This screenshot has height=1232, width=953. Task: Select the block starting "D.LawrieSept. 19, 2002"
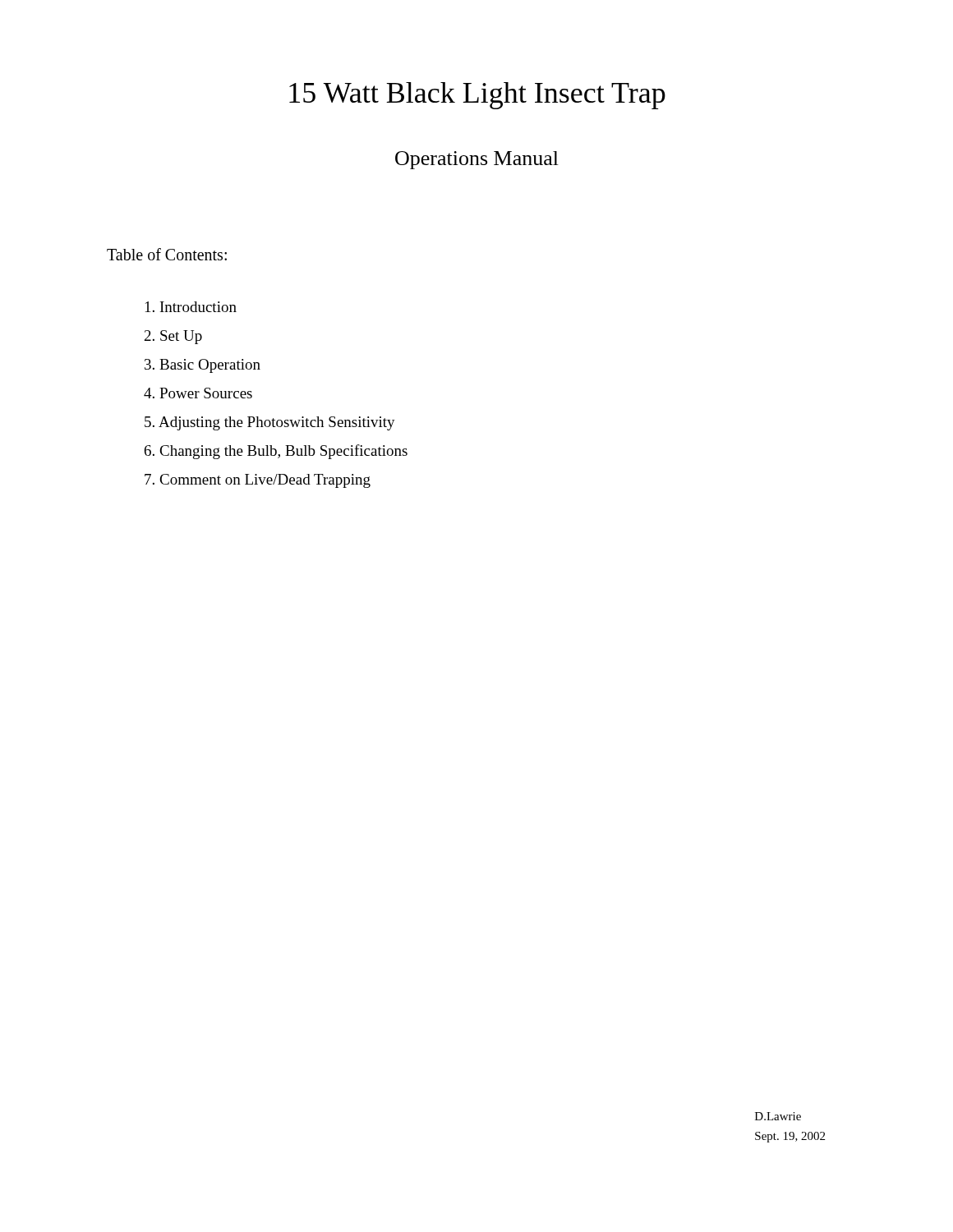tap(790, 1126)
